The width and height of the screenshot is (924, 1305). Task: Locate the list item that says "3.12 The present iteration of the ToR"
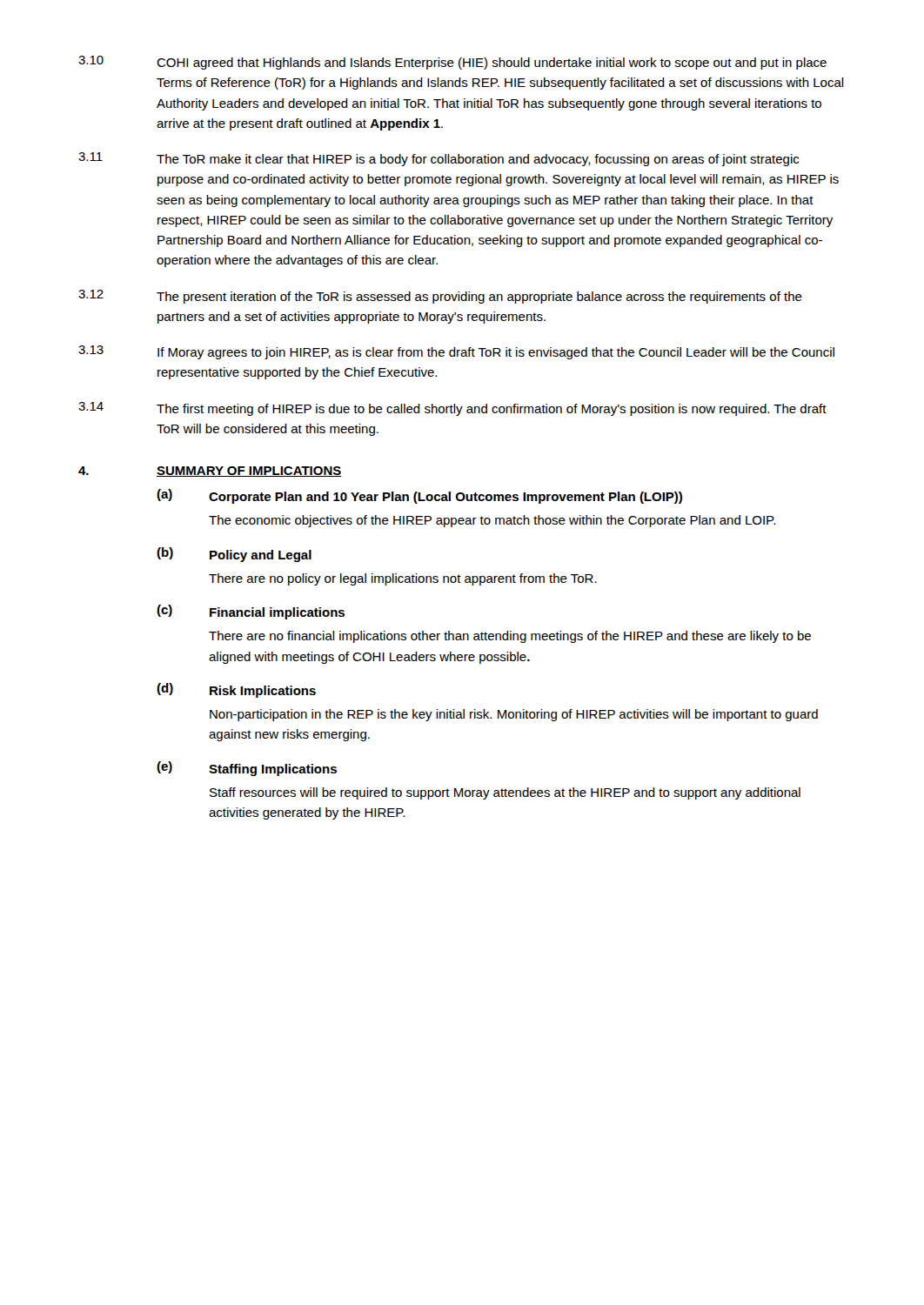(462, 306)
